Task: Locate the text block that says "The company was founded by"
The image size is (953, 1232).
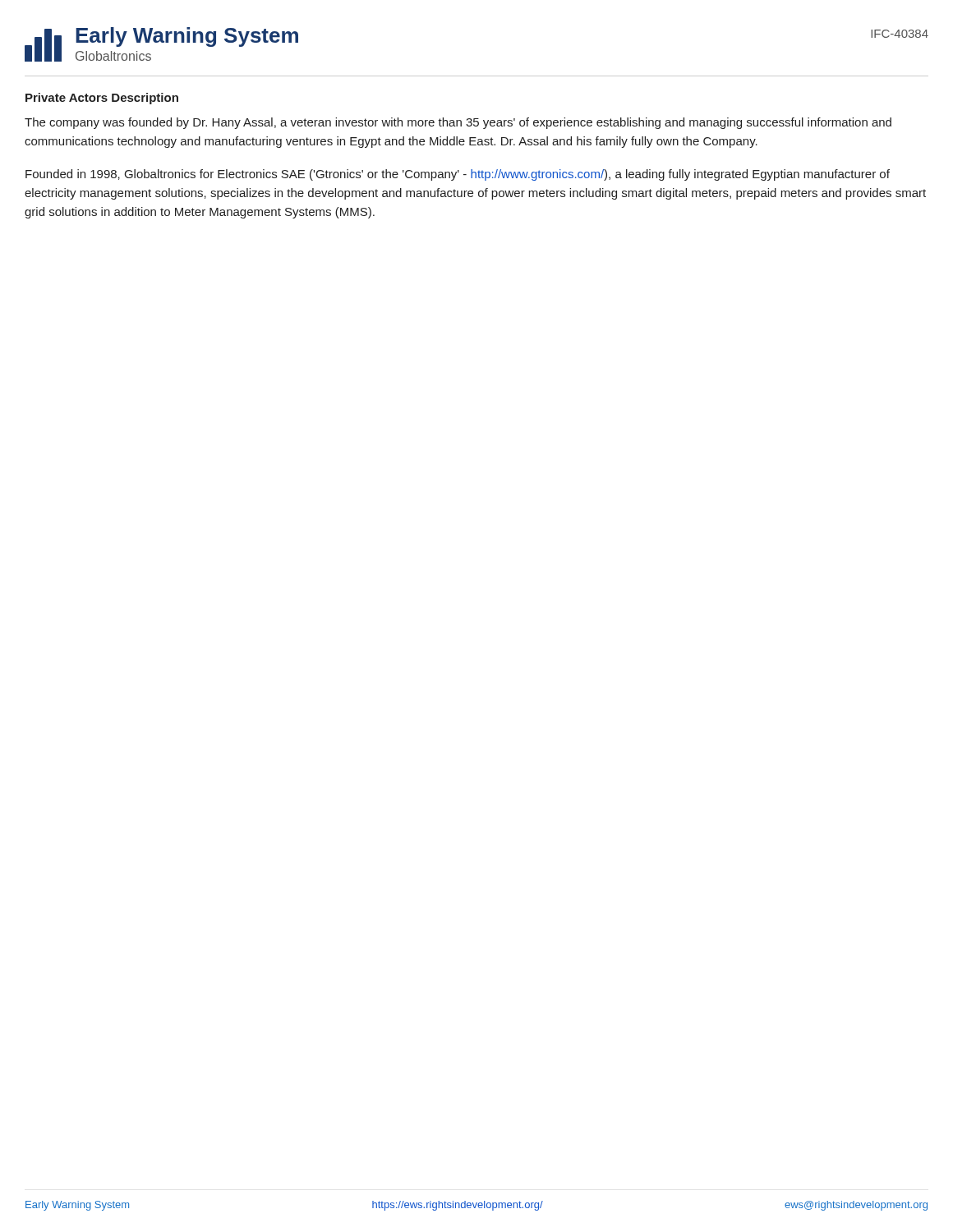Action: pos(458,132)
